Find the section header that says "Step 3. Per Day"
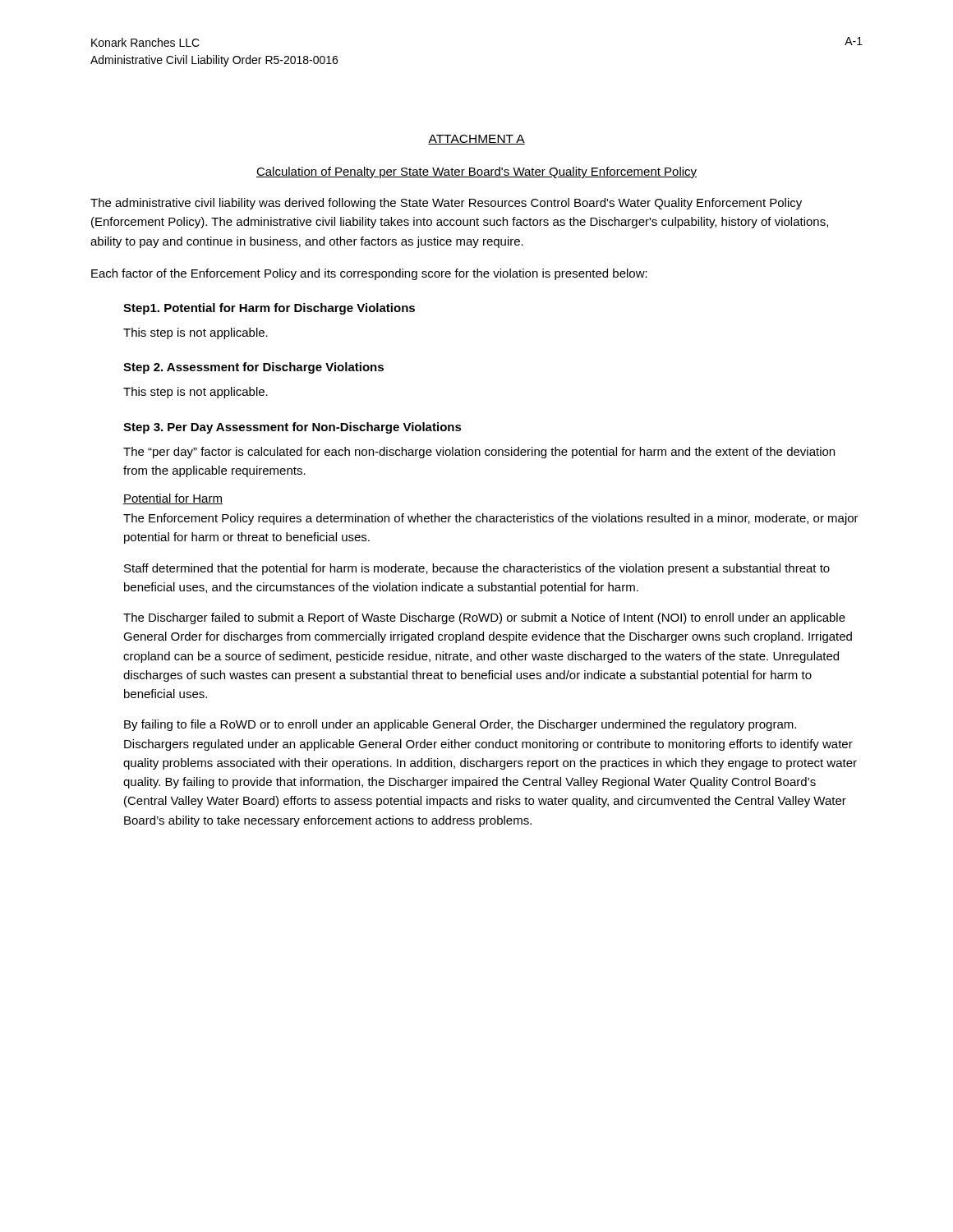This screenshot has width=953, height=1232. (292, 426)
